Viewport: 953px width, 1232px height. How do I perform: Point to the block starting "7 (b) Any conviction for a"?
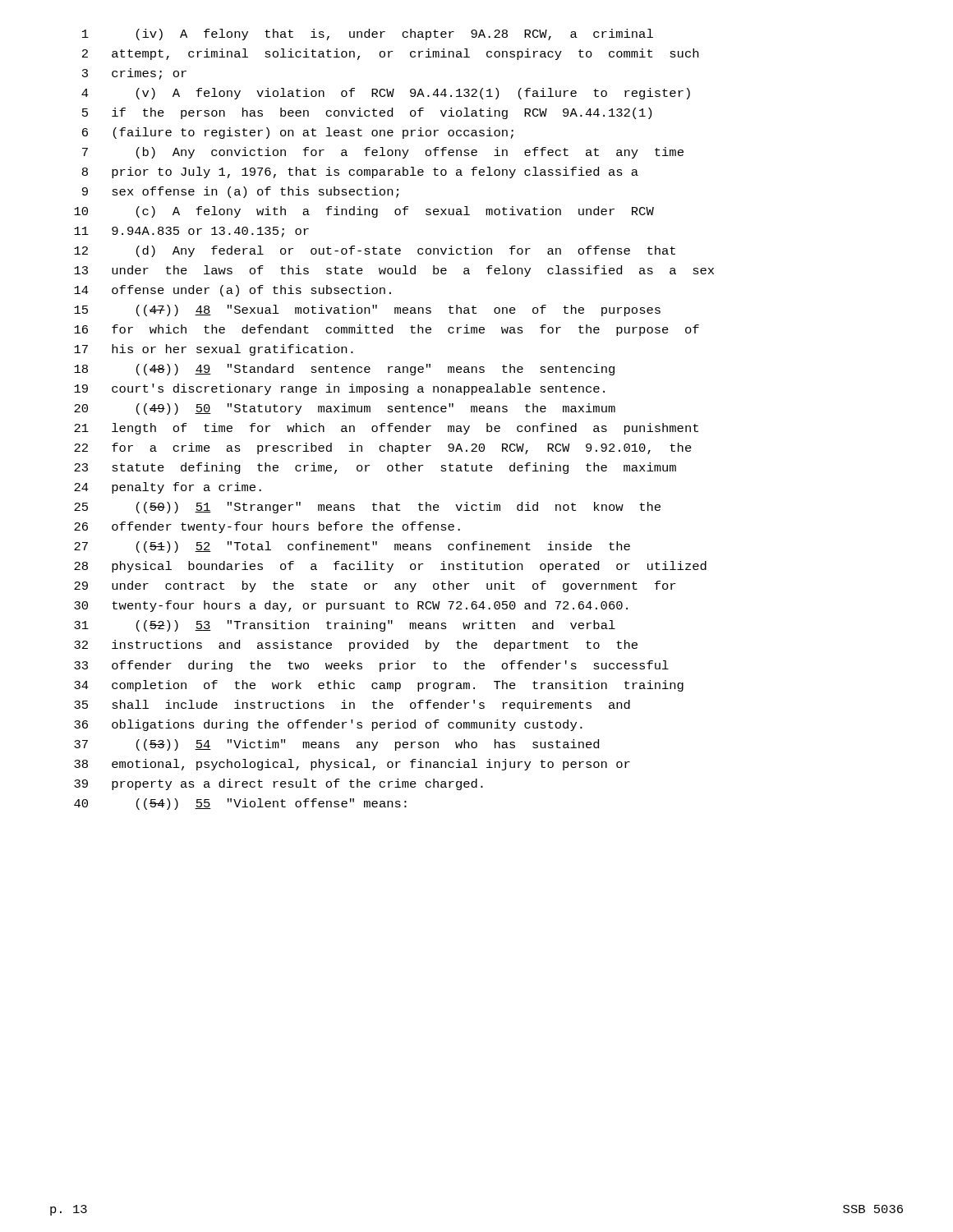pos(476,153)
